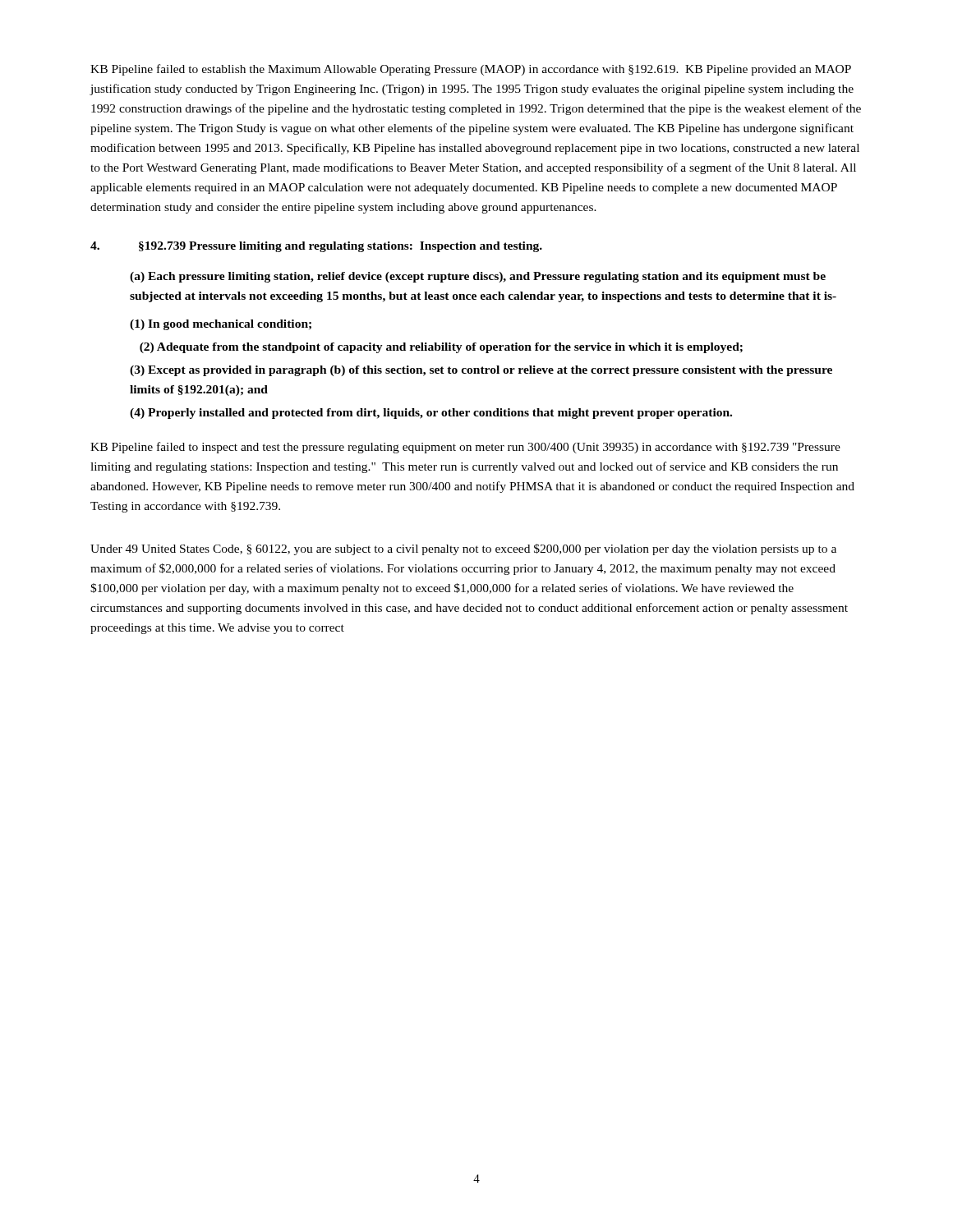Navigate to the block starting "KB Pipeline failed to establish the Maximum Allowable"
953x1232 pixels.
(x=476, y=138)
